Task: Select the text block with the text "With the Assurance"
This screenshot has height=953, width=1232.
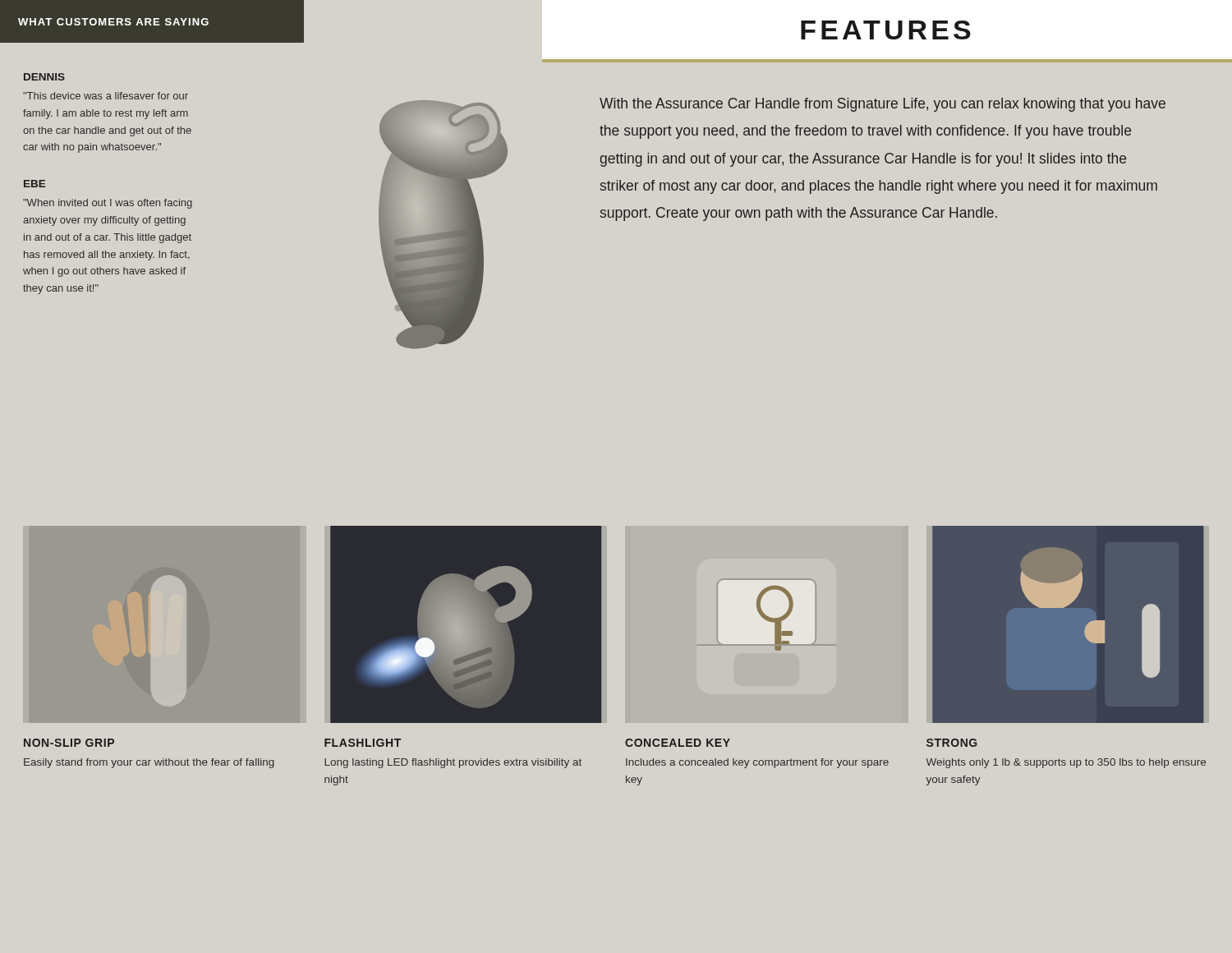Action: (x=883, y=159)
